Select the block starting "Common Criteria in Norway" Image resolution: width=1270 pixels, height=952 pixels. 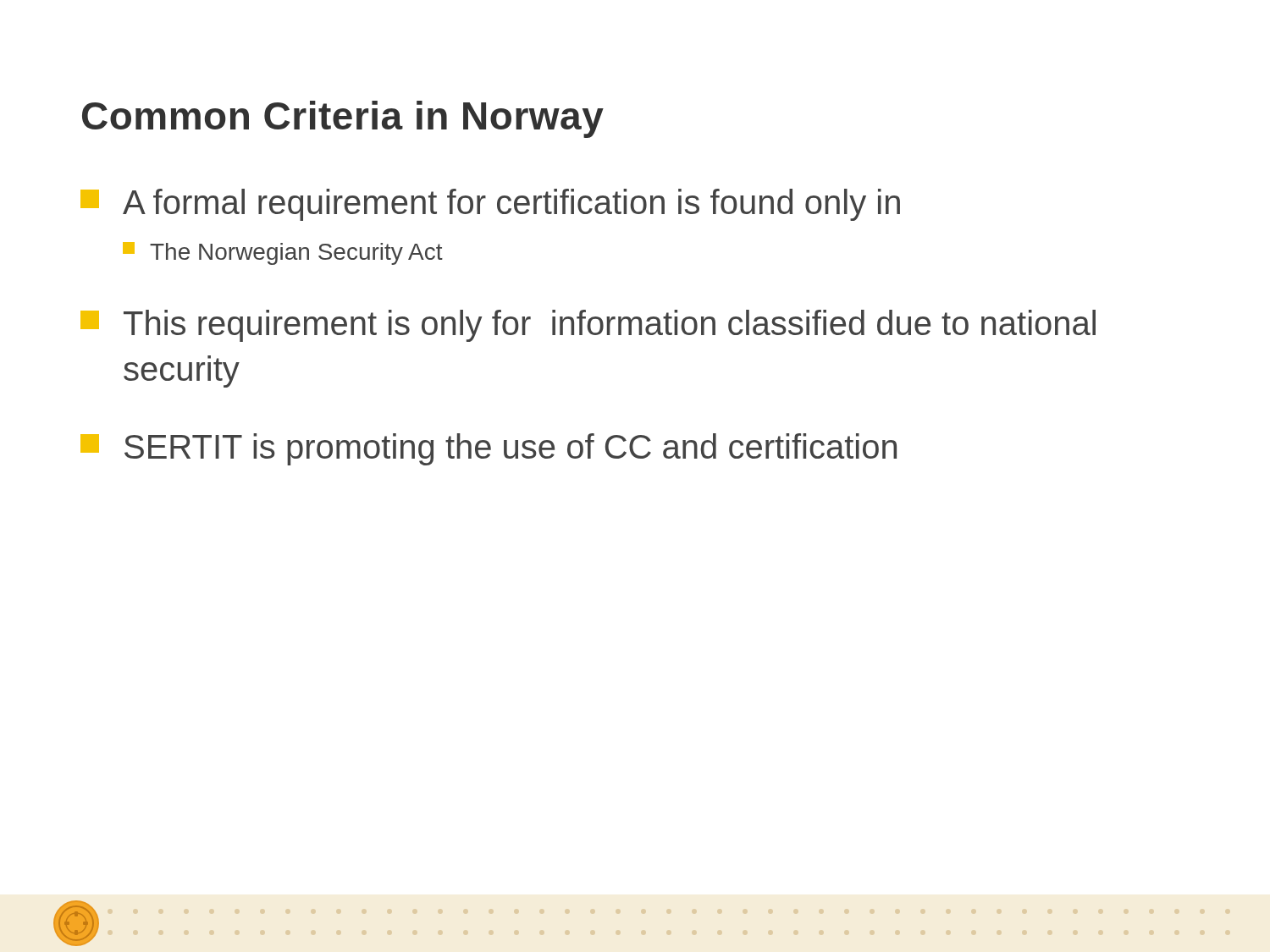[x=342, y=116]
